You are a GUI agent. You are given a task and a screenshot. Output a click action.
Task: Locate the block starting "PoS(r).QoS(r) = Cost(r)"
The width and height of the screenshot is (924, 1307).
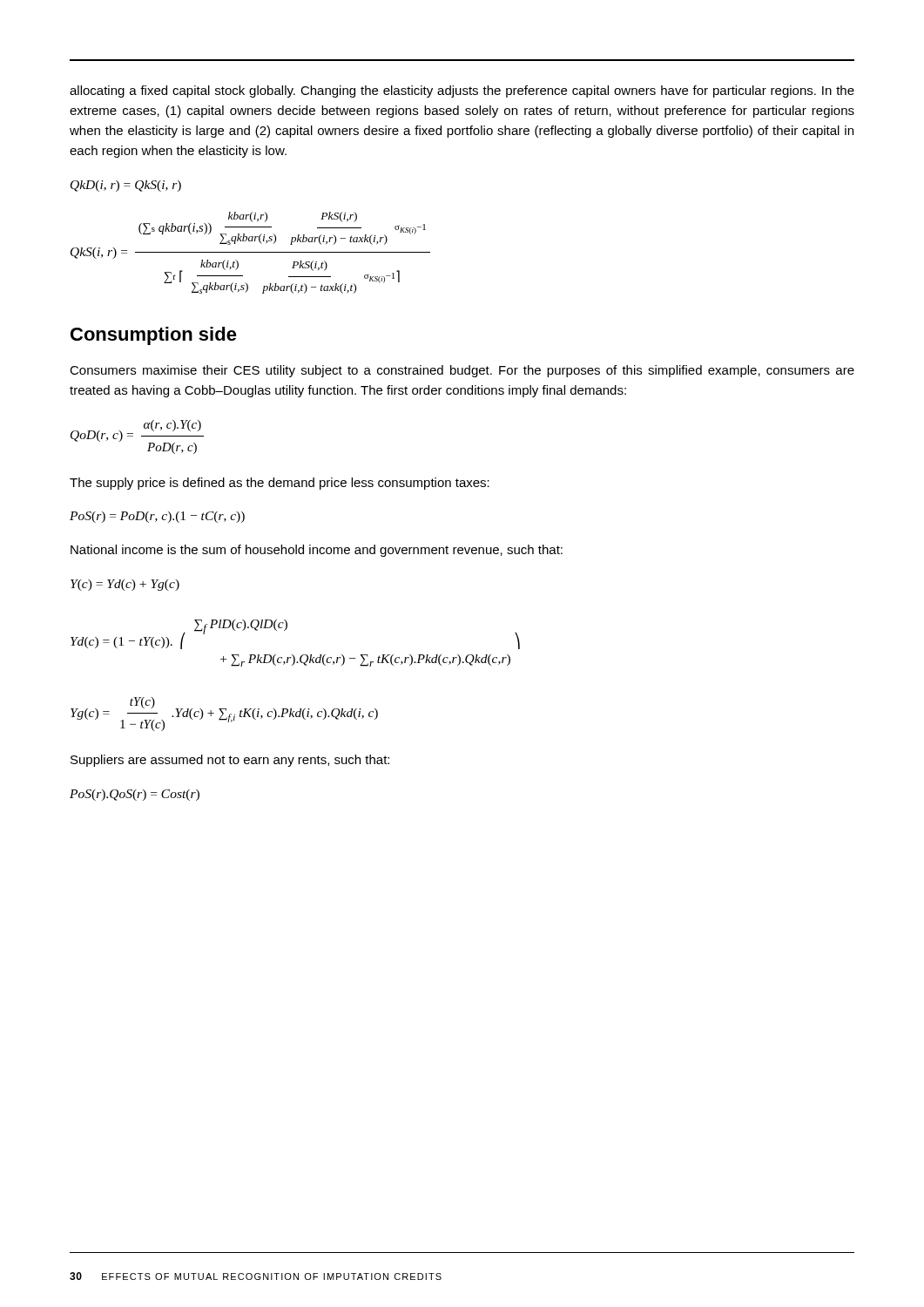click(x=135, y=793)
